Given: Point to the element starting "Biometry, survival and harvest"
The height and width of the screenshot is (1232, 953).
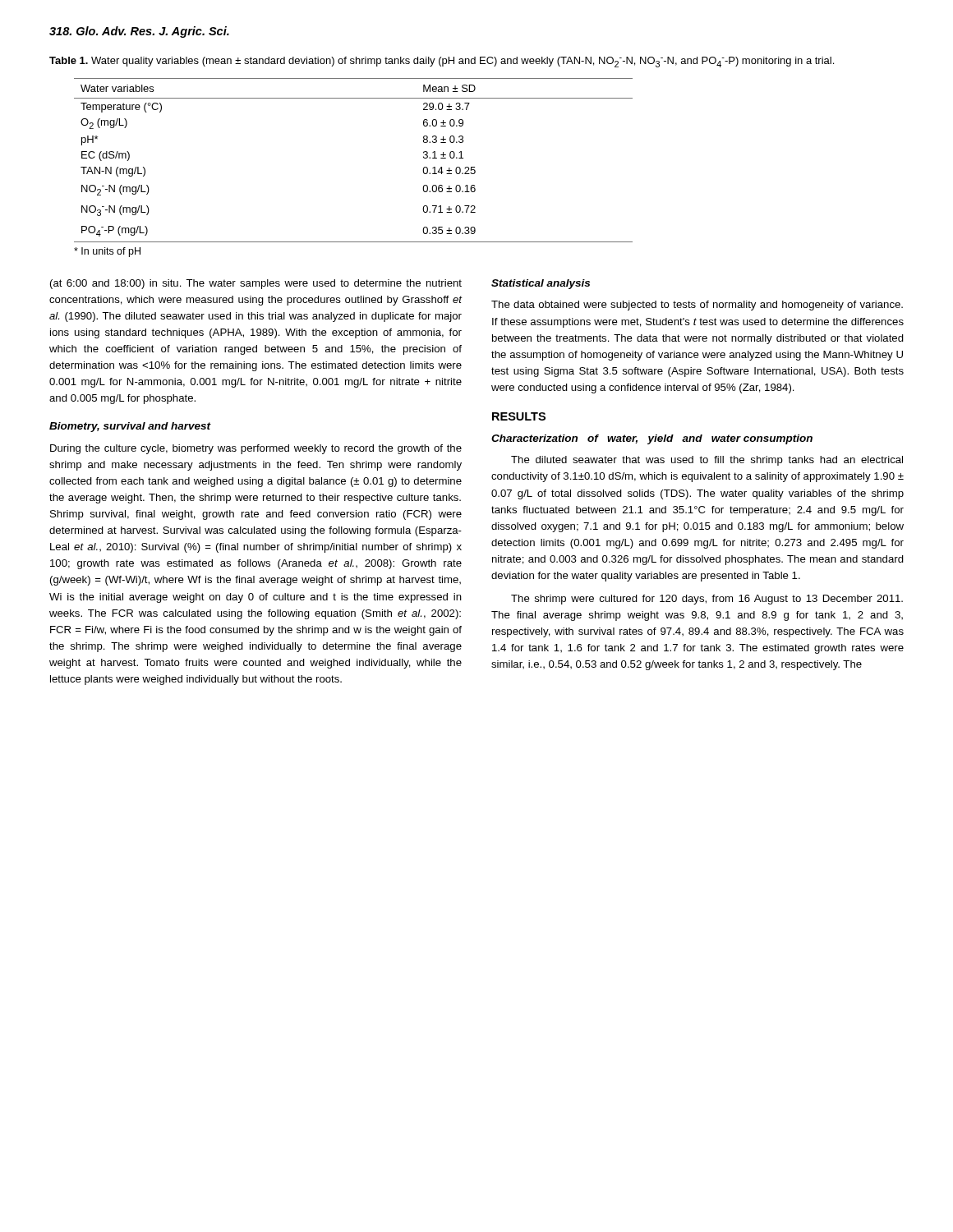Looking at the screenshot, I should (130, 426).
